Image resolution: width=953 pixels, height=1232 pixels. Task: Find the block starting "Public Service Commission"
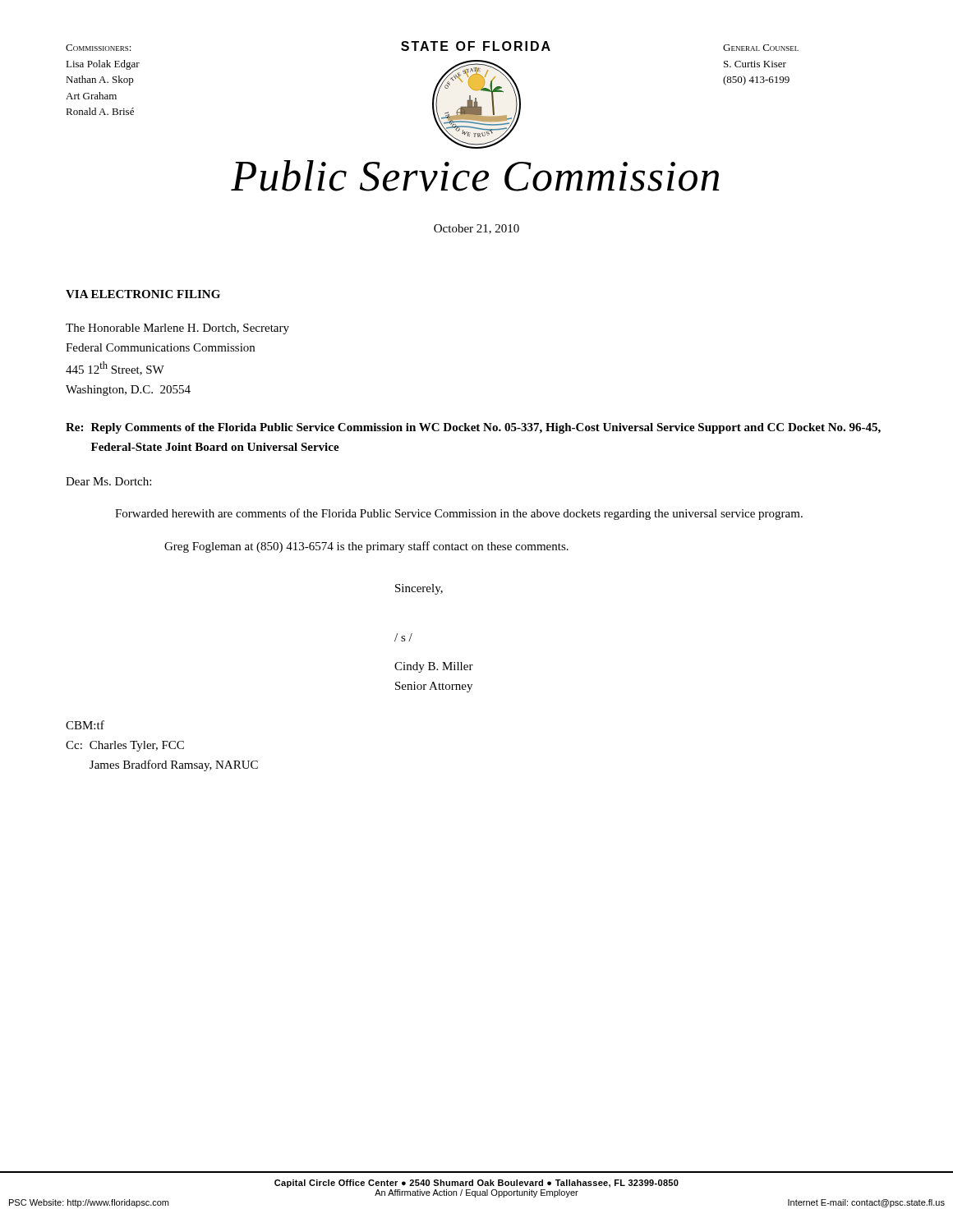click(476, 176)
